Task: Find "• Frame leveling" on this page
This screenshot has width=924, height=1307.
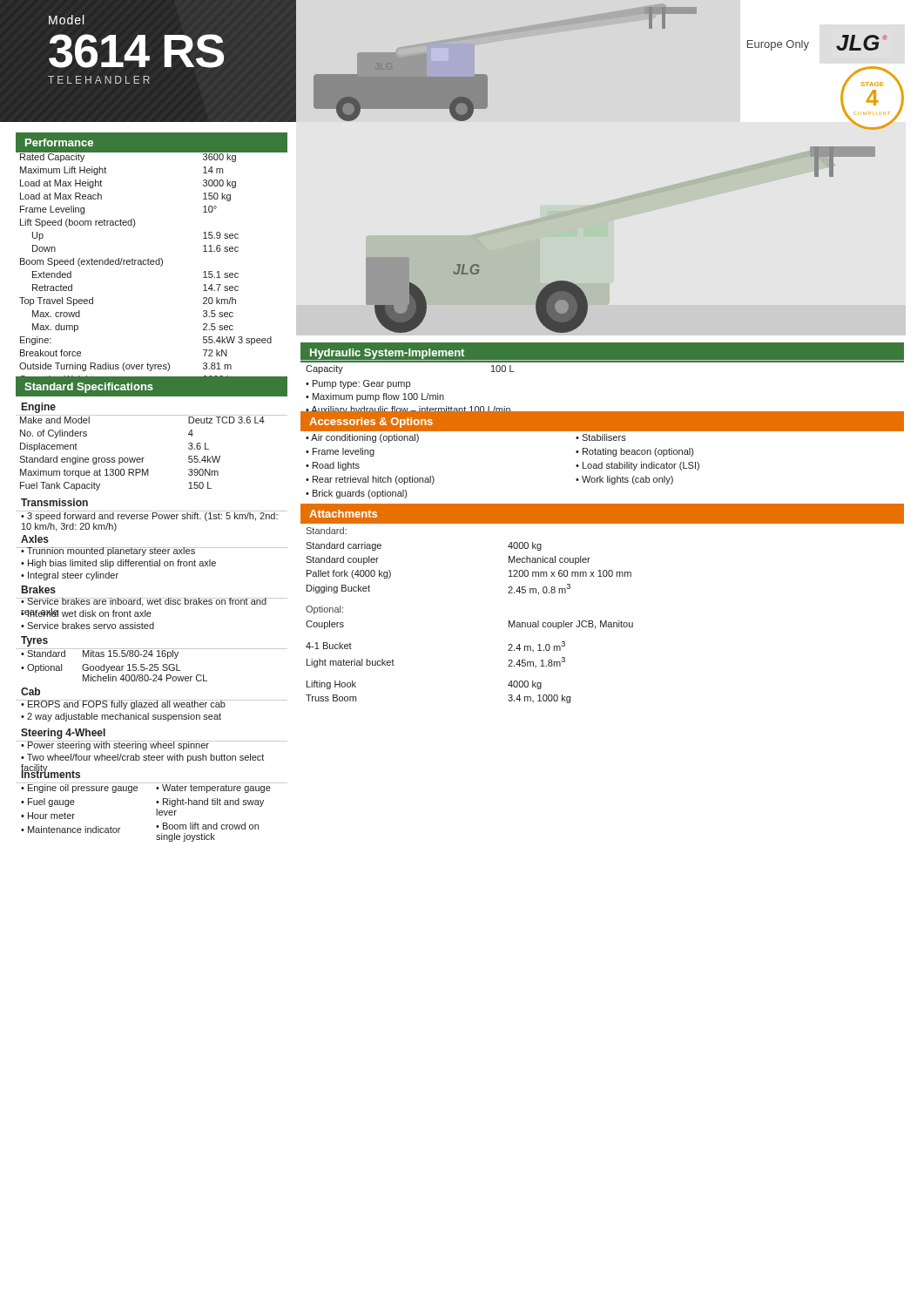Action: (340, 451)
